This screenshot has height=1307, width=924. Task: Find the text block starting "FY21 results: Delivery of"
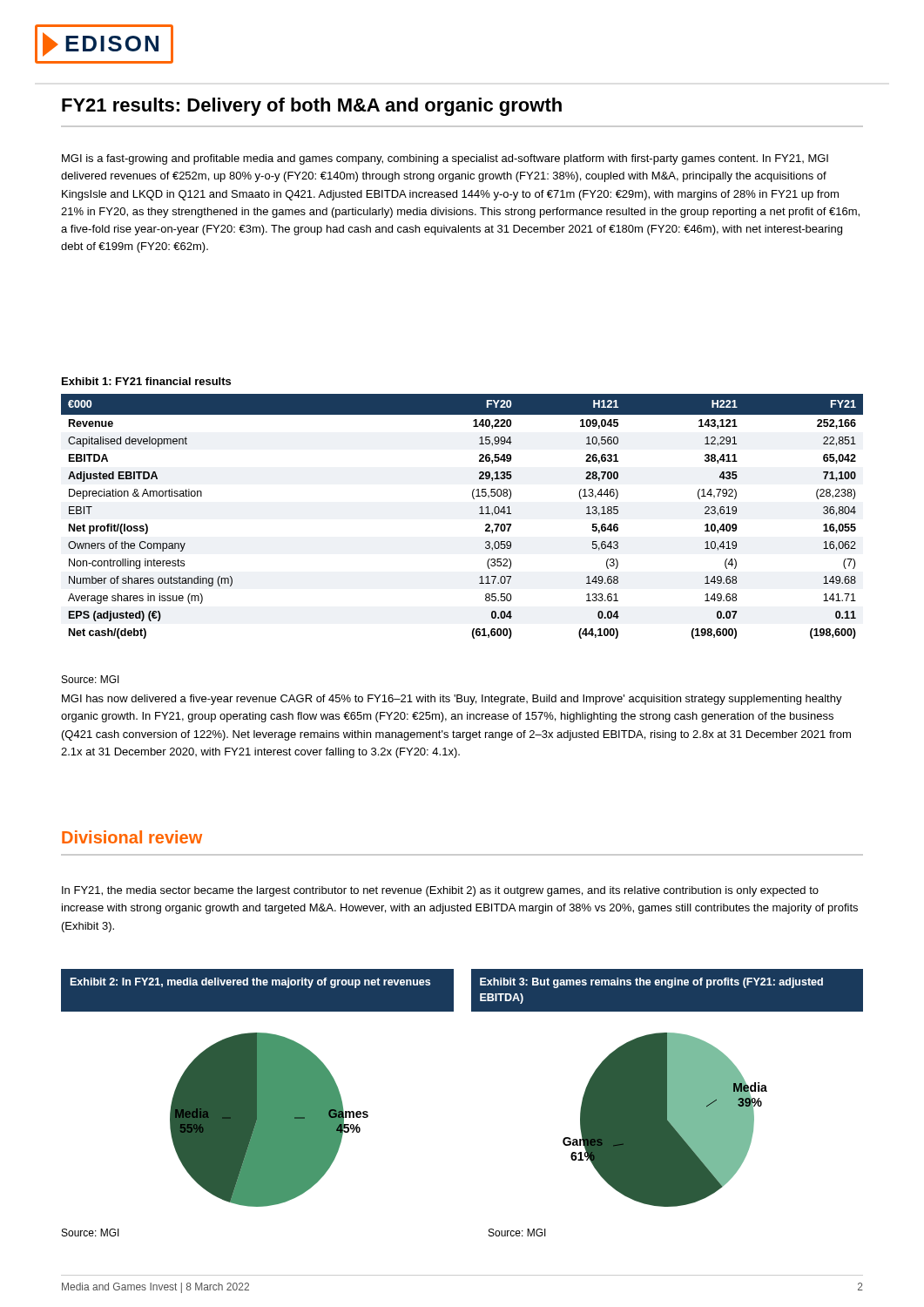[x=312, y=105]
